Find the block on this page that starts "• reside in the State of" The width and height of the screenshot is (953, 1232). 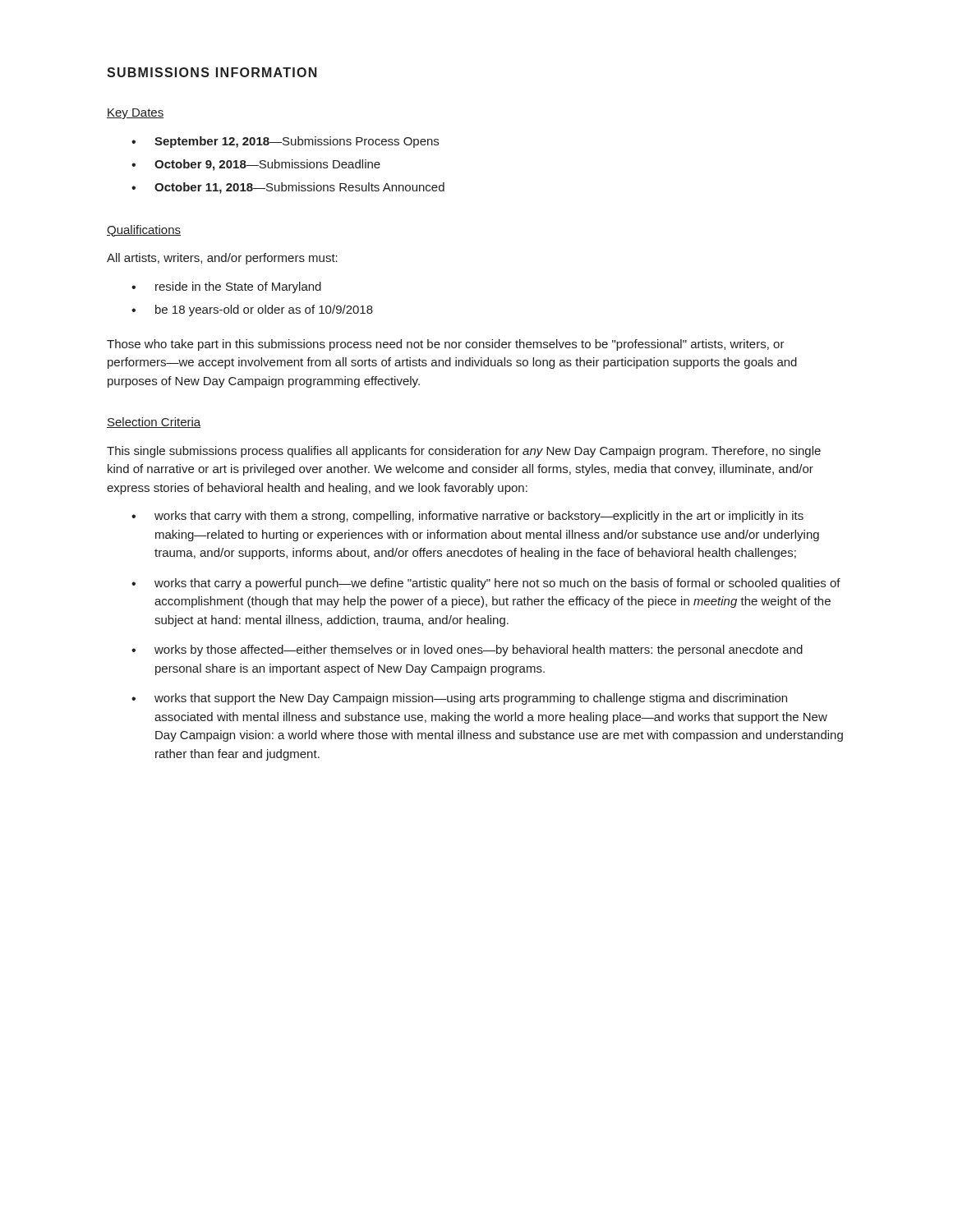(x=227, y=287)
